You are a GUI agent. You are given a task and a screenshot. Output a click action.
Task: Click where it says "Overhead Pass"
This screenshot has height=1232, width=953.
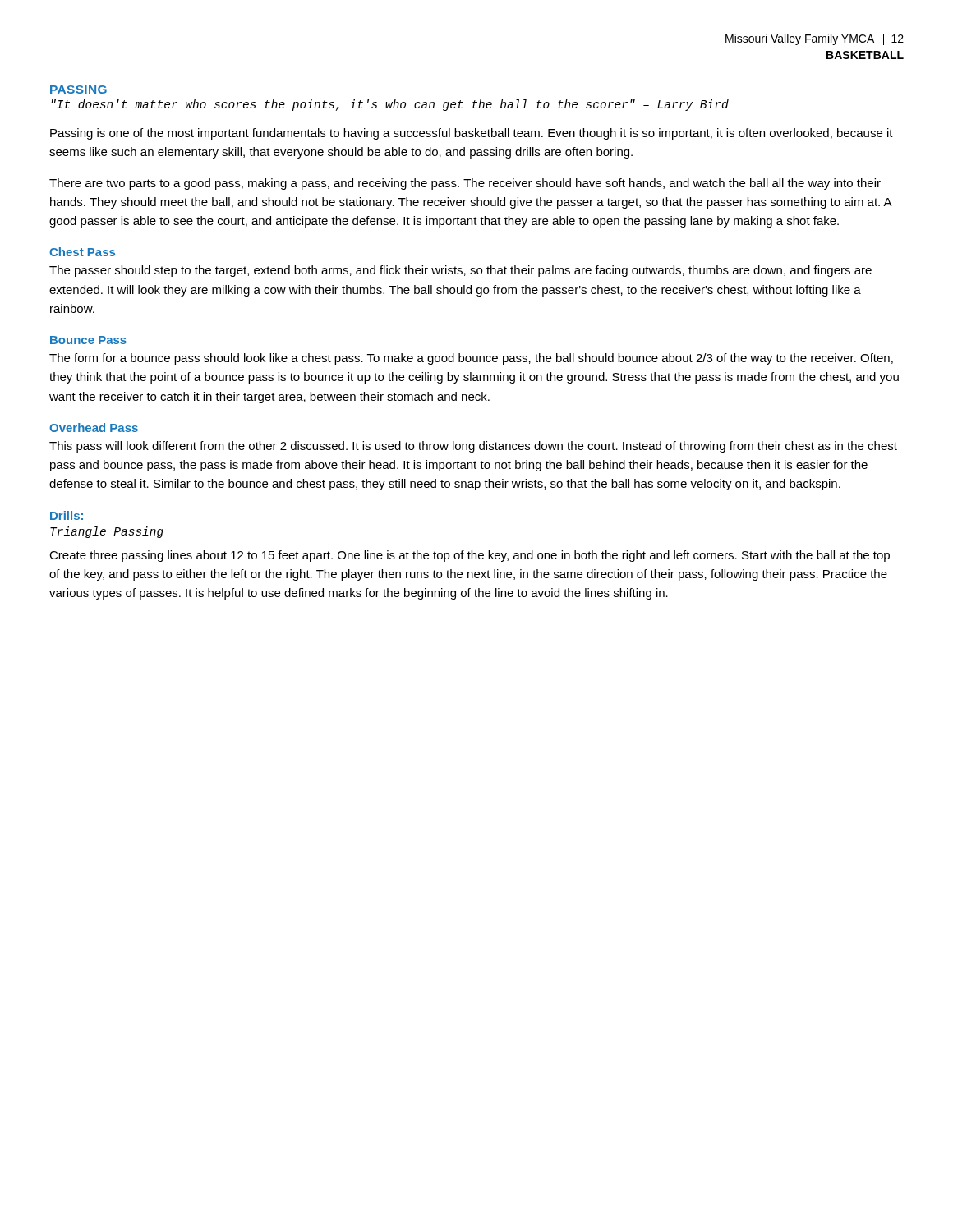pyautogui.click(x=94, y=428)
